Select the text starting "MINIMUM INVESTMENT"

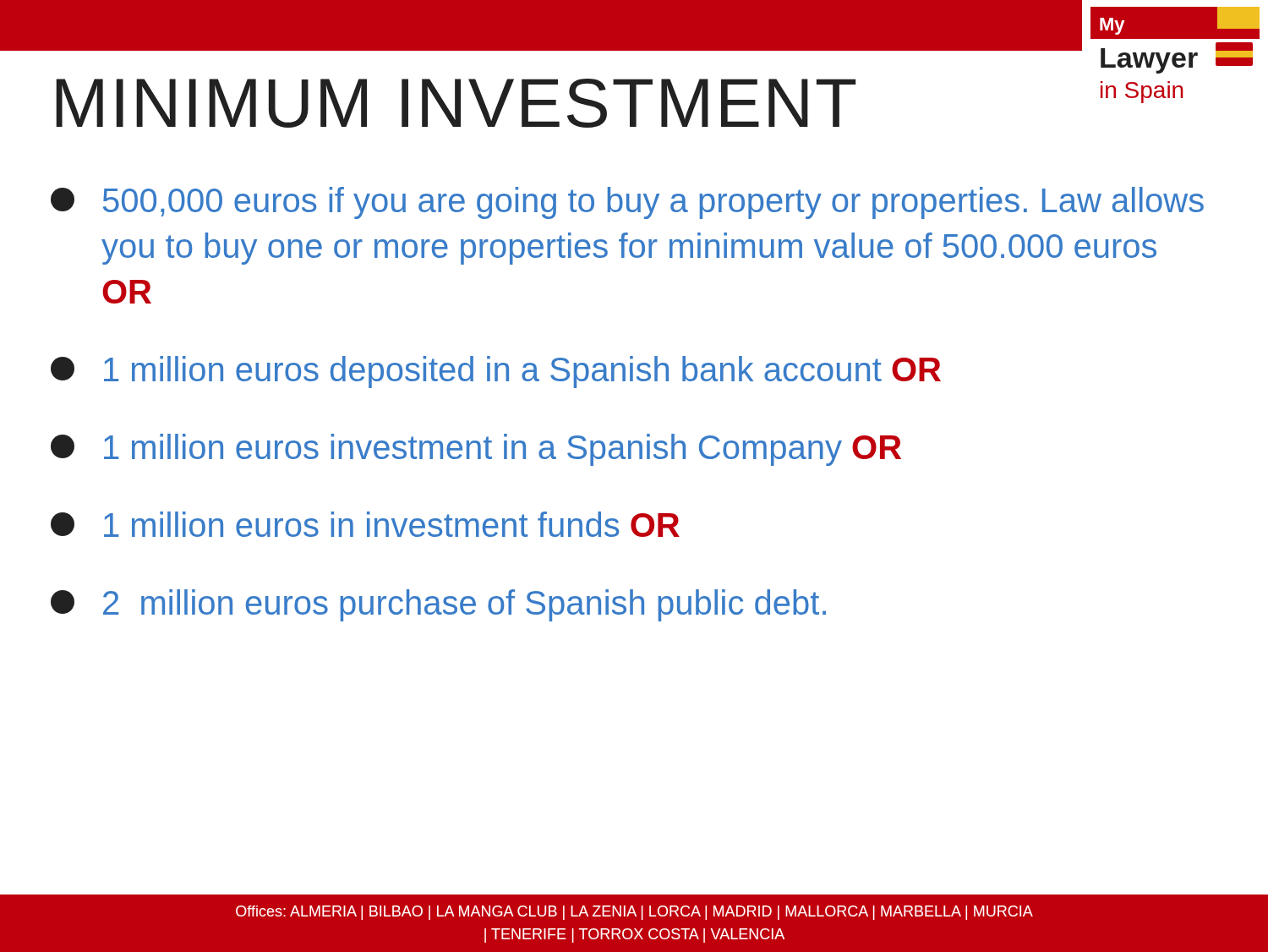click(455, 103)
